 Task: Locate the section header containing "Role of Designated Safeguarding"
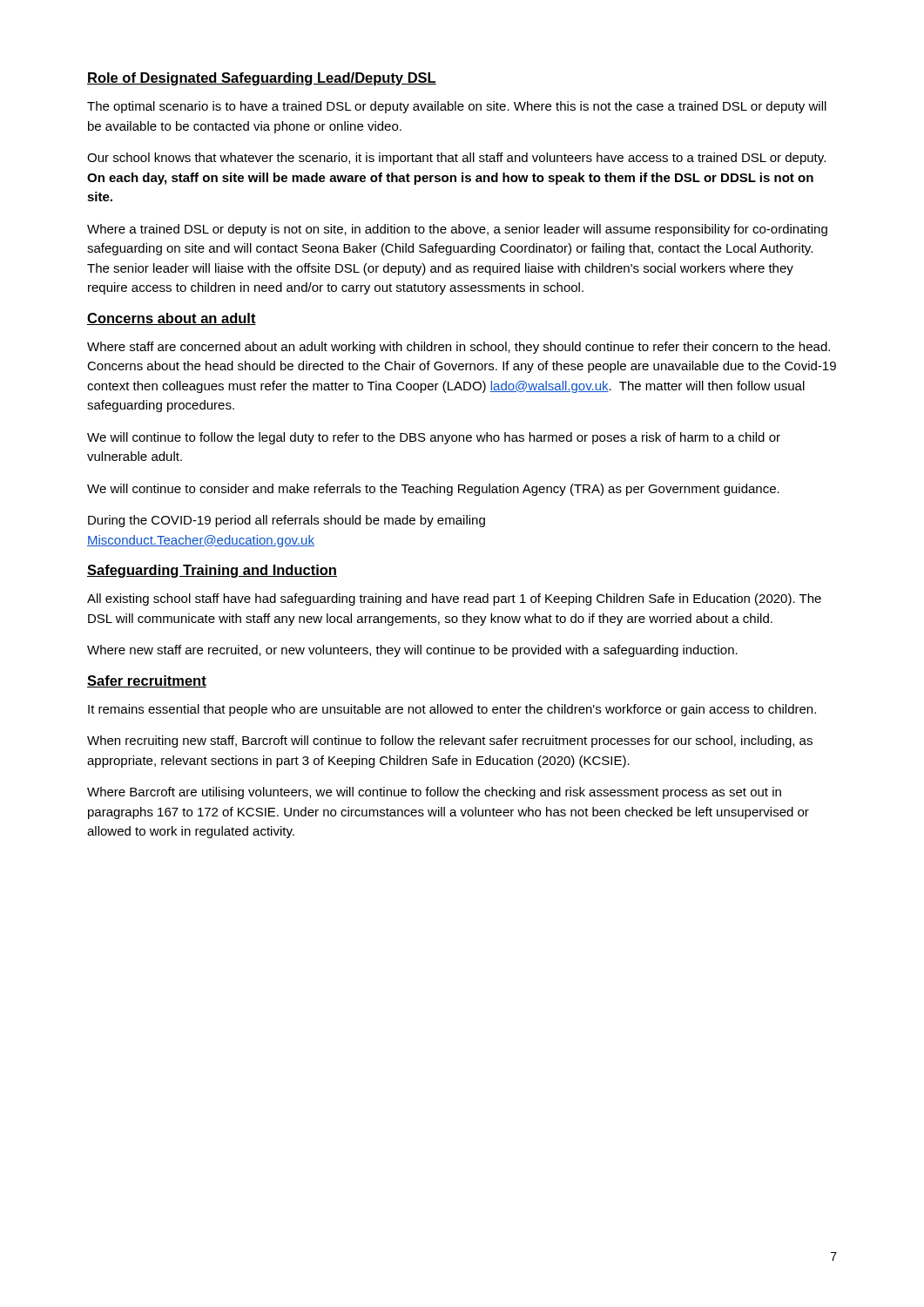[x=262, y=79]
